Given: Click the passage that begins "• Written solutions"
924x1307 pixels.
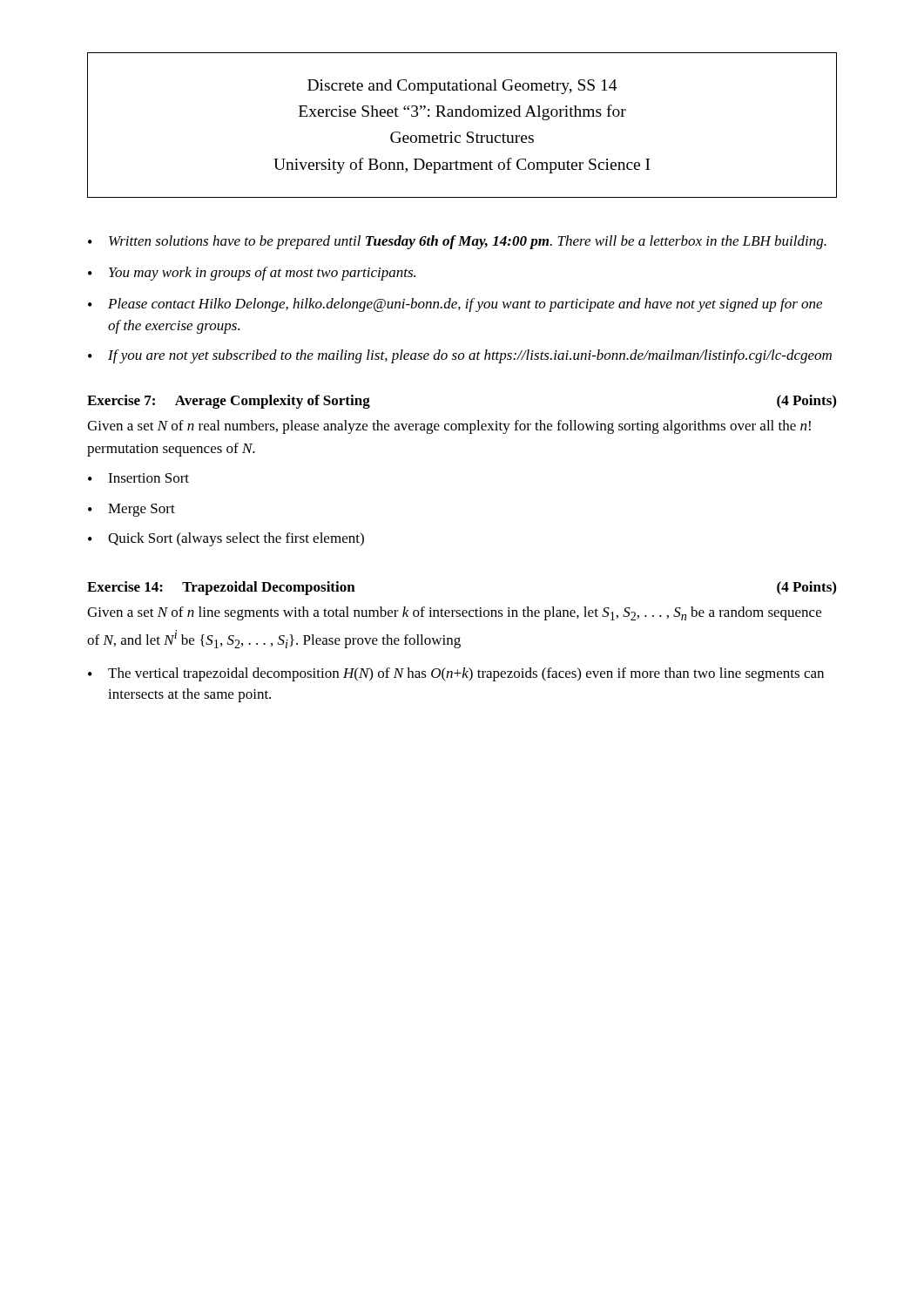Looking at the screenshot, I should [462, 242].
